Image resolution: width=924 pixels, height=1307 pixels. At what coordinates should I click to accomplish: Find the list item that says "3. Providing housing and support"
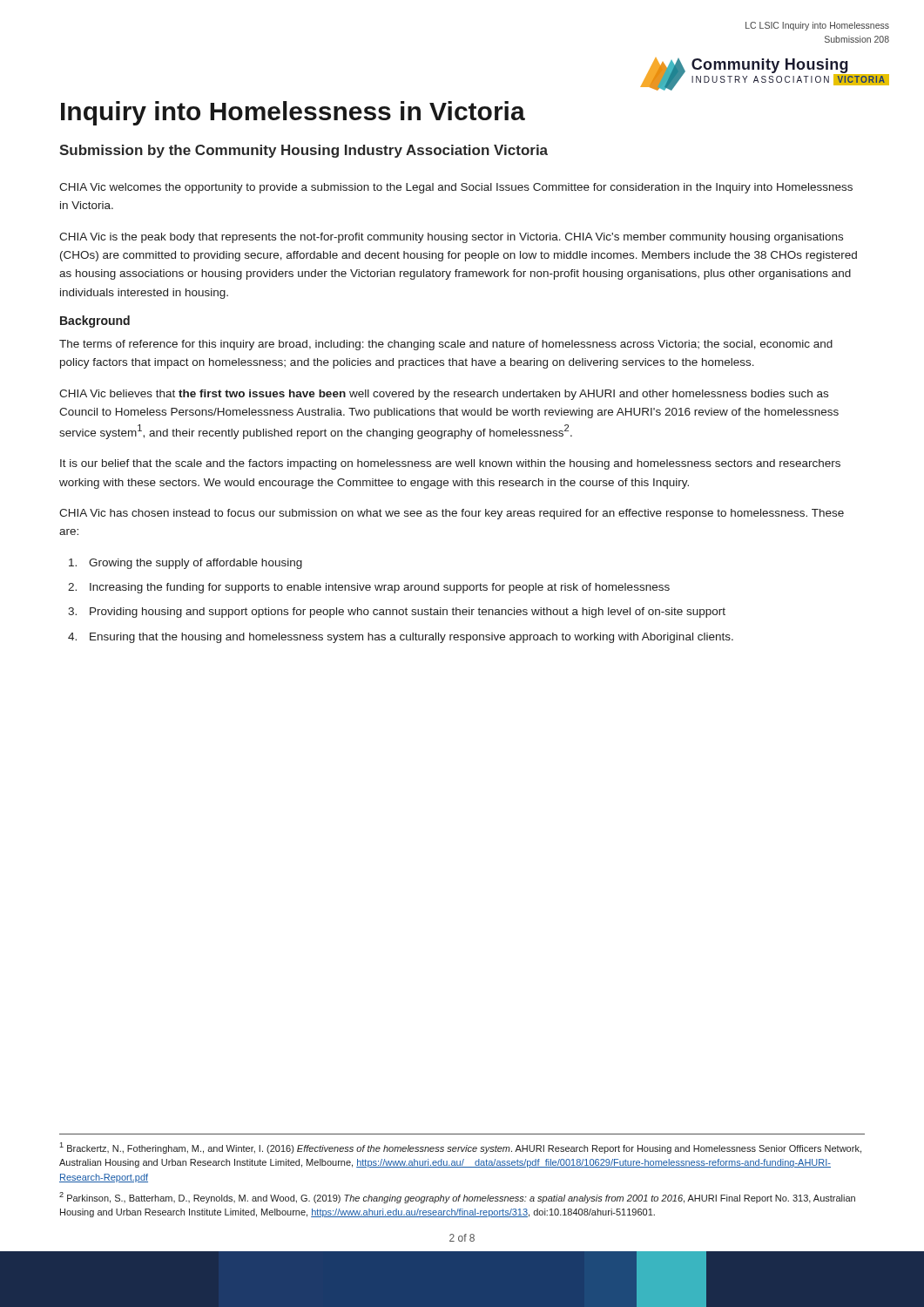pyautogui.click(x=397, y=612)
